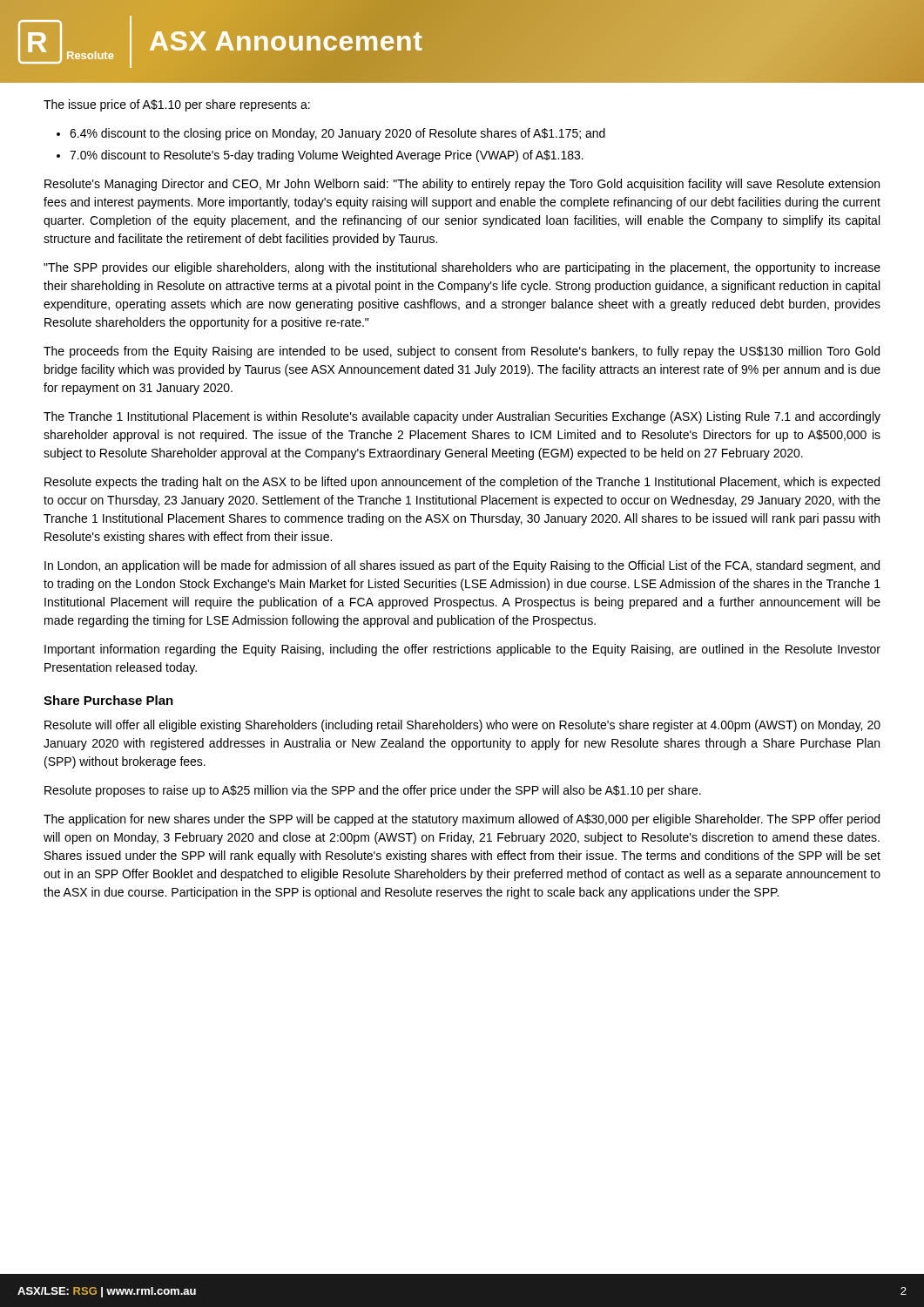Screen dimensions: 1307x924
Task: Find the block on this page that starts ""The SPP provides our eligible shareholders, along"
Action: 462,295
